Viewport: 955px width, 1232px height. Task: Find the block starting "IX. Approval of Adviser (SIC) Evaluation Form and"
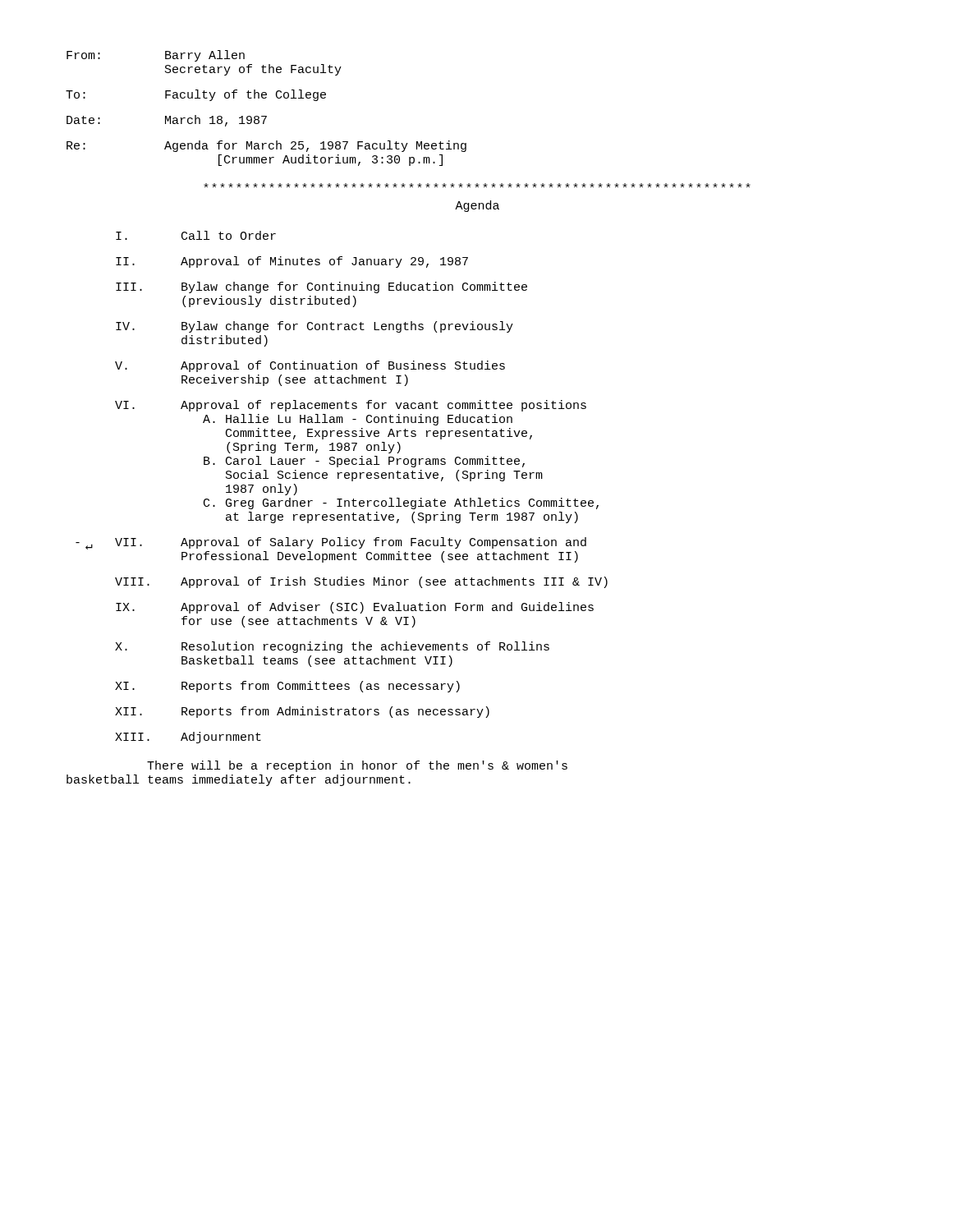pos(502,615)
